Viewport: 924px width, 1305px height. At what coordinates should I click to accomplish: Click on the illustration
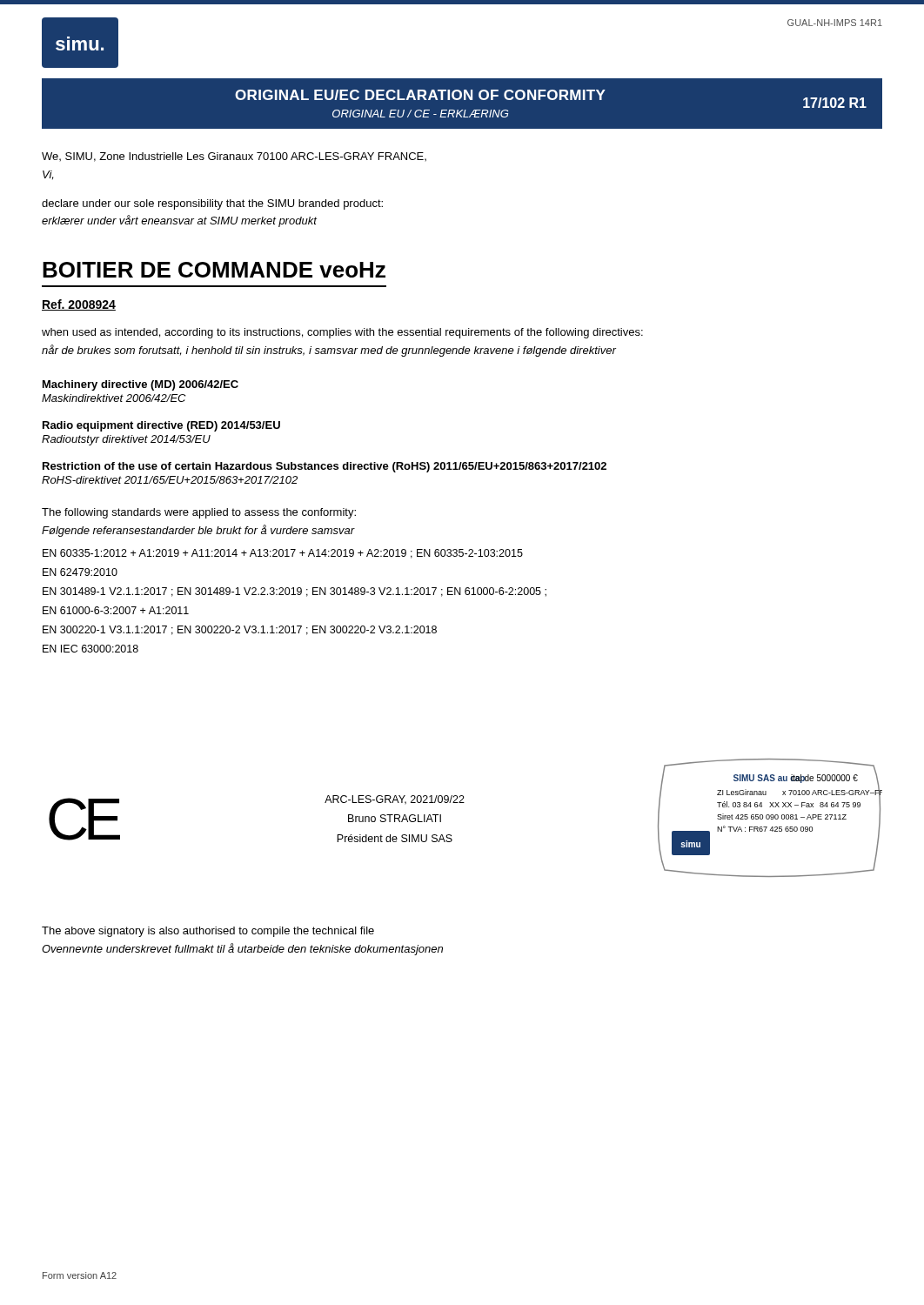769,819
